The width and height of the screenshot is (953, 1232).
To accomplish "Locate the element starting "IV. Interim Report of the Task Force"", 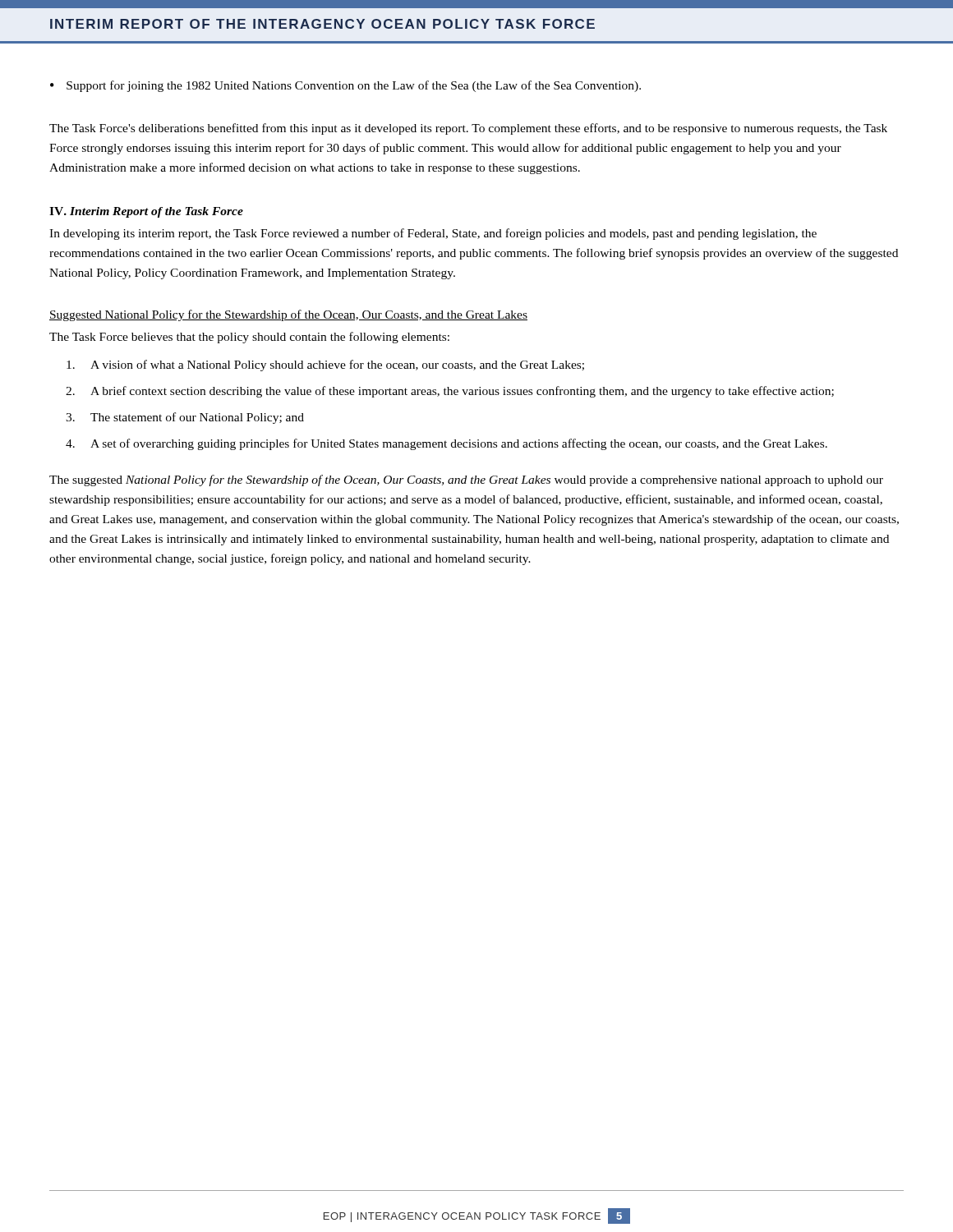I will pyautogui.click(x=146, y=210).
